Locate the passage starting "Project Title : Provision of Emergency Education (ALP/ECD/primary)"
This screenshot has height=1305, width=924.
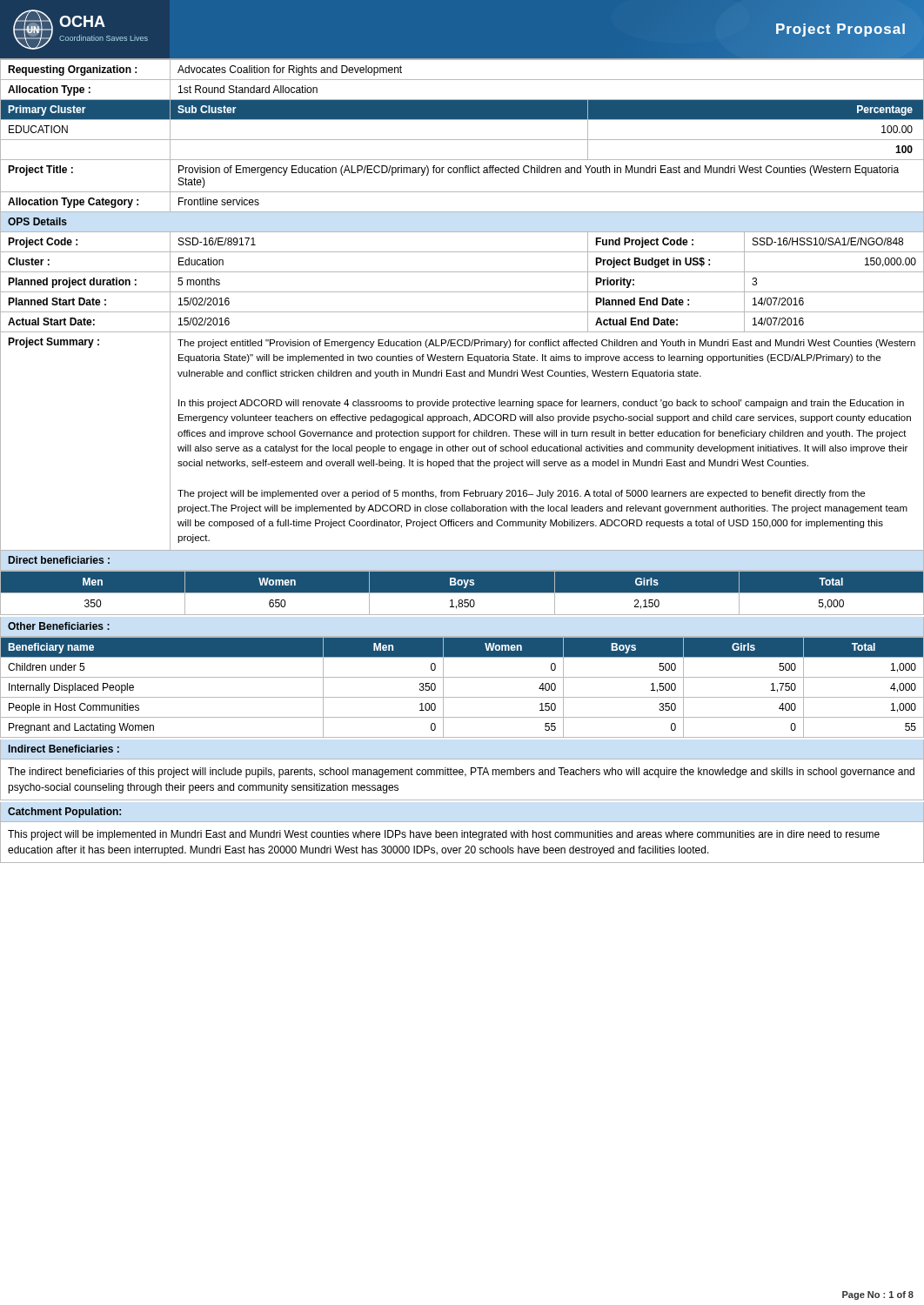[462, 176]
